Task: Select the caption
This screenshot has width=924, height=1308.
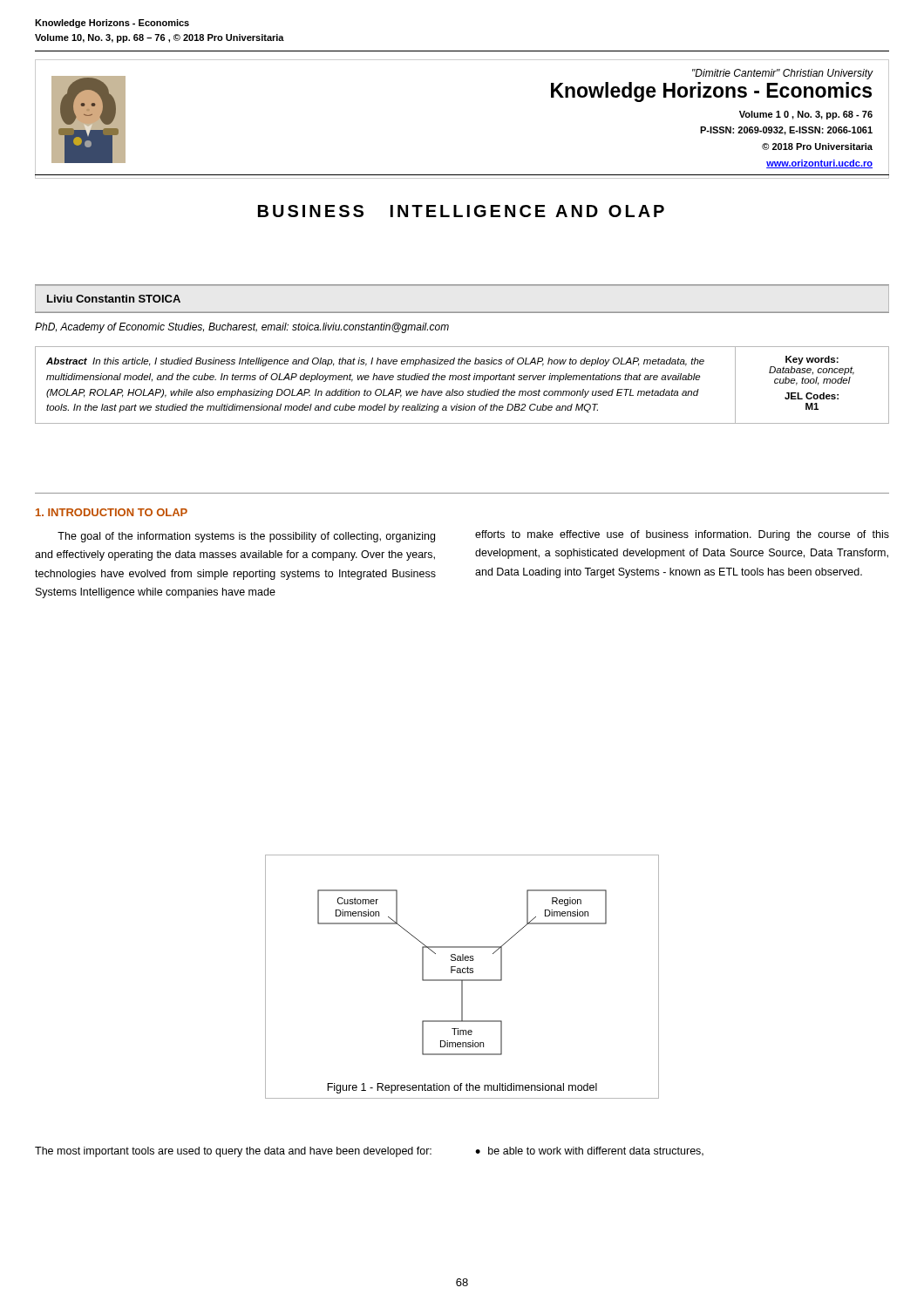Action: [x=462, y=1087]
